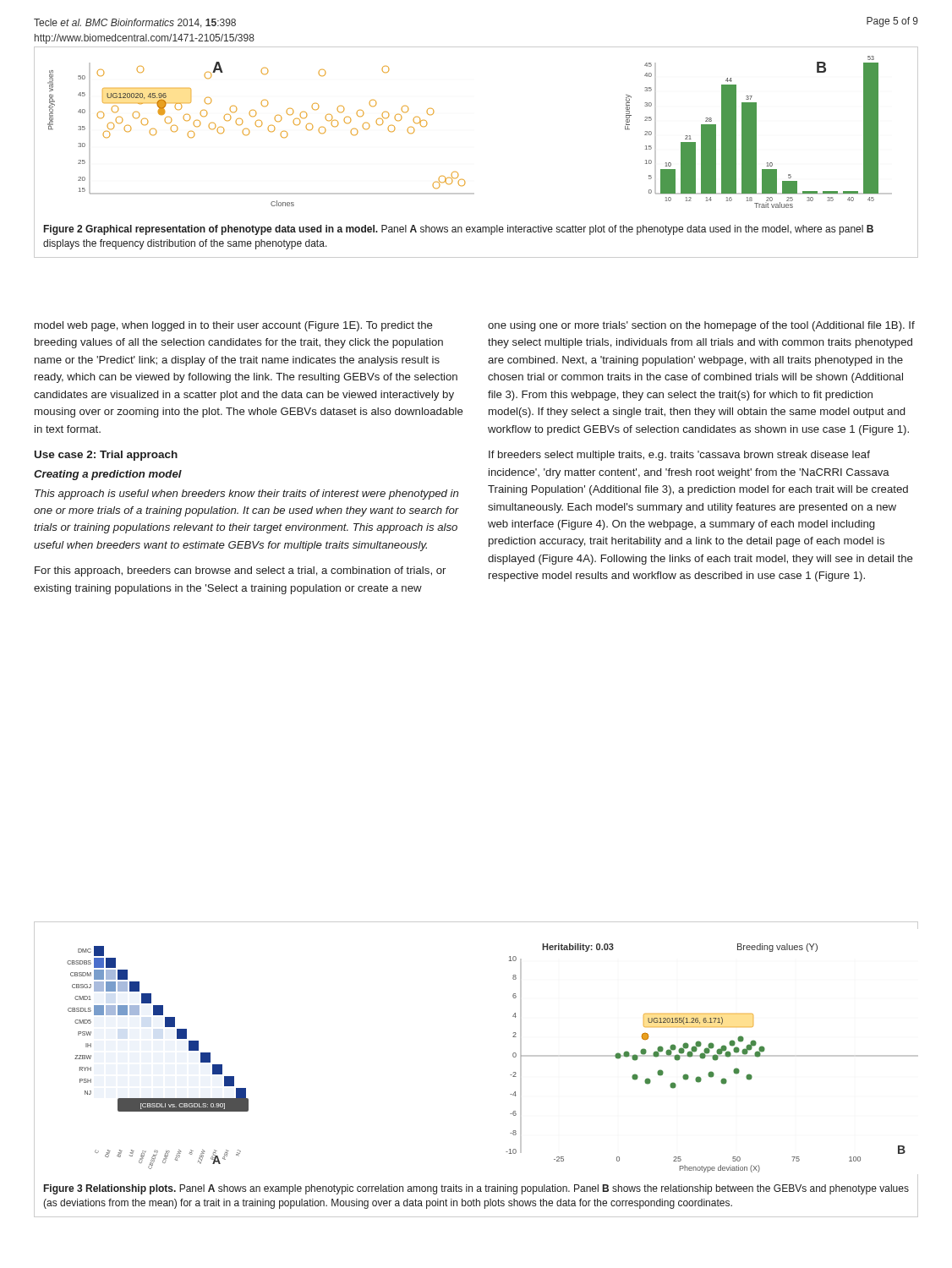Locate the caption that reads "Figure 3 Relationship"

[x=476, y=1196]
